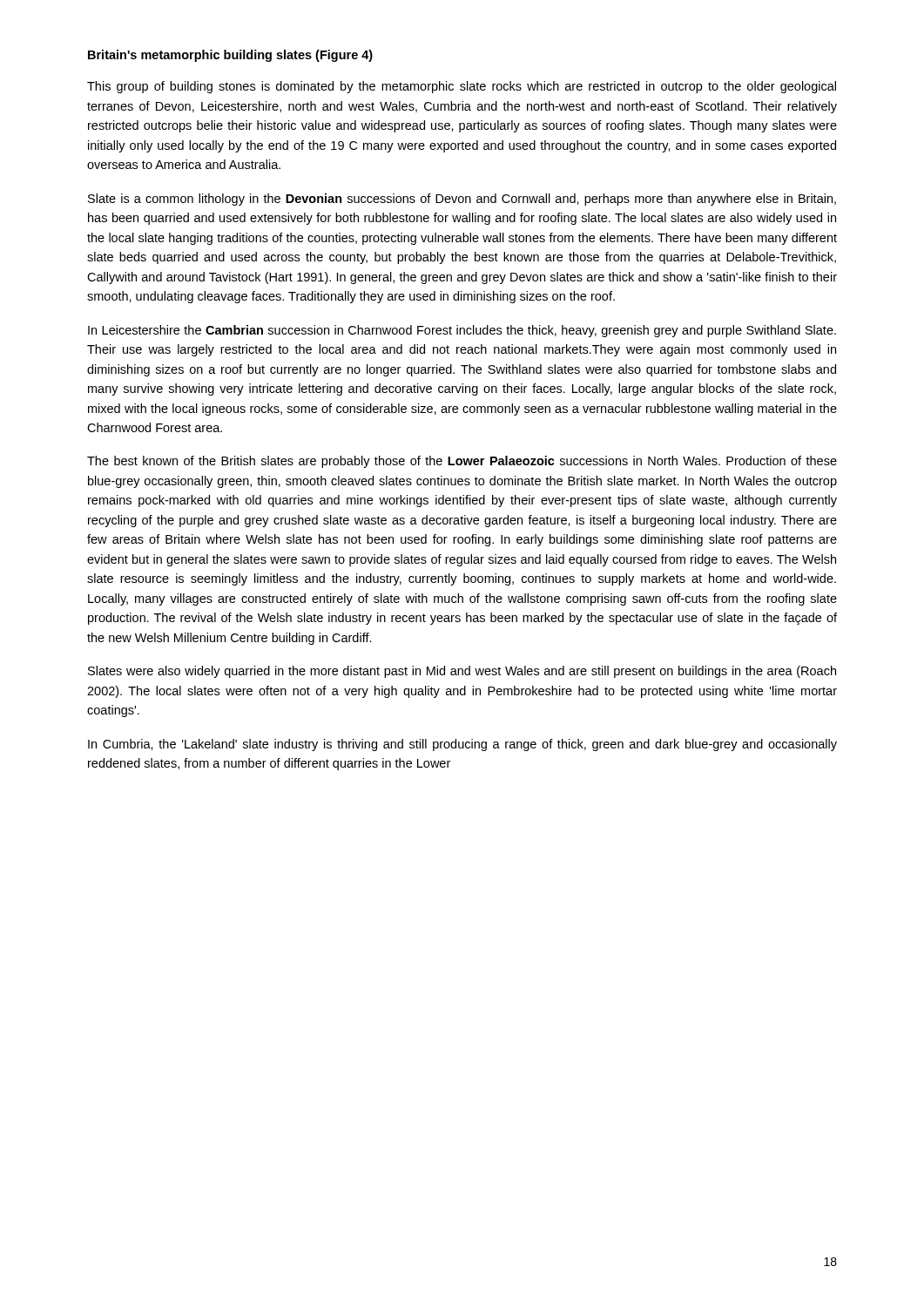Image resolution: width=924 pixels, height=1307 pixels.
Task: Point to the section header beginning "Britain's metamorphic building slates (Figure"
Action: click(230, 55)
